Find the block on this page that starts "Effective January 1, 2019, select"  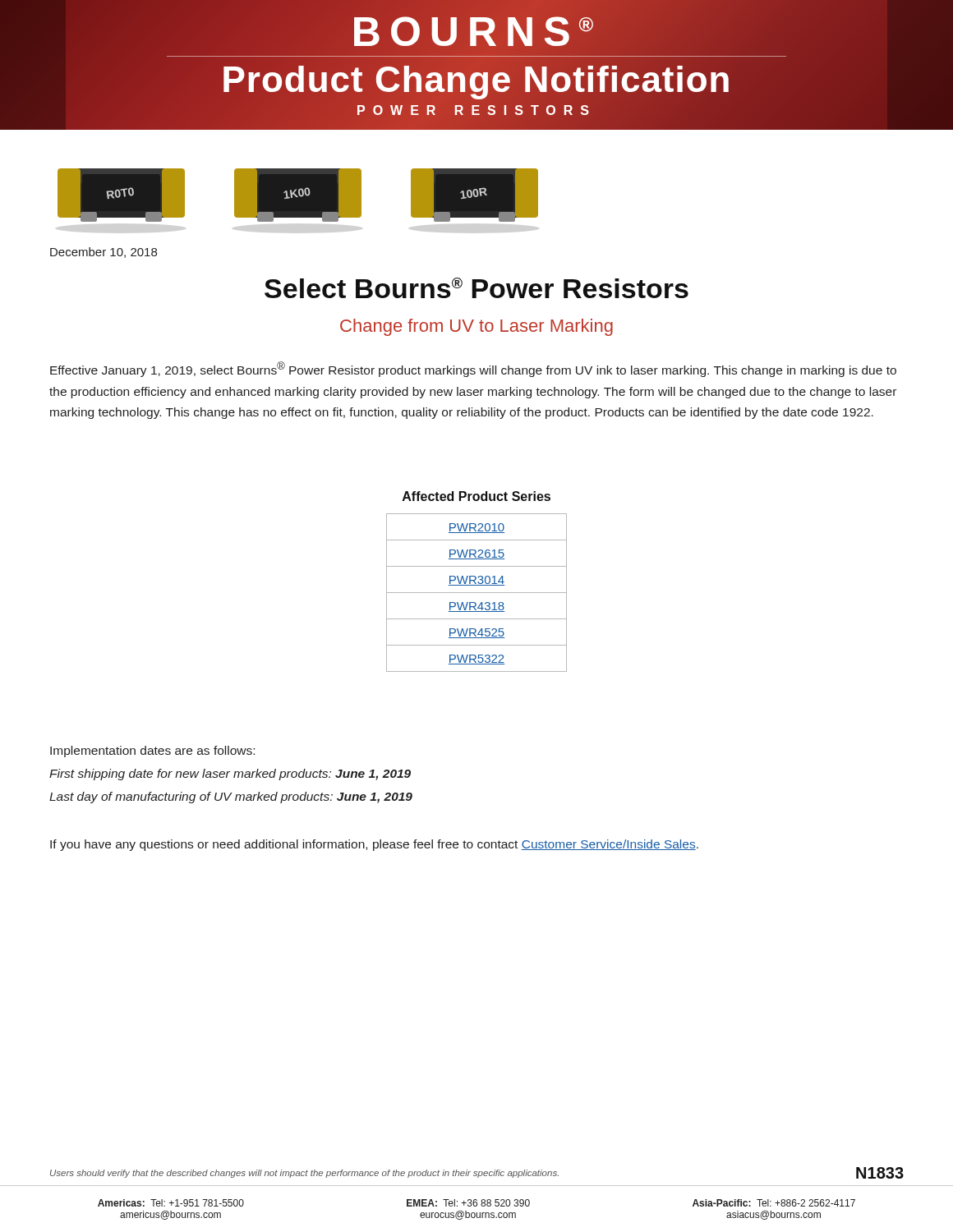(x=473, y=389)
